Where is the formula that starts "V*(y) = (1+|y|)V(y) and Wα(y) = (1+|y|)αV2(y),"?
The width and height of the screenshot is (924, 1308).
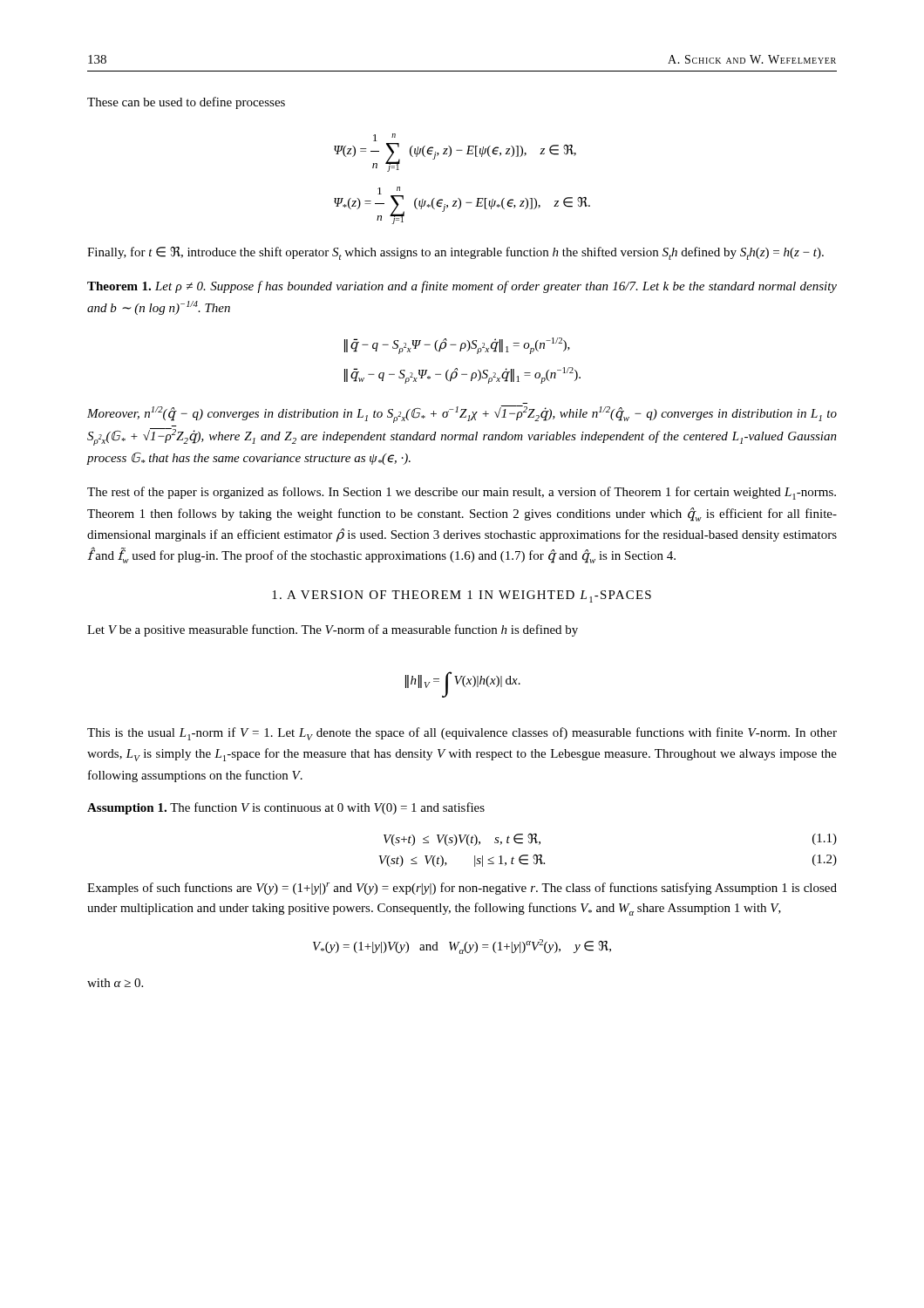(462, 947)
